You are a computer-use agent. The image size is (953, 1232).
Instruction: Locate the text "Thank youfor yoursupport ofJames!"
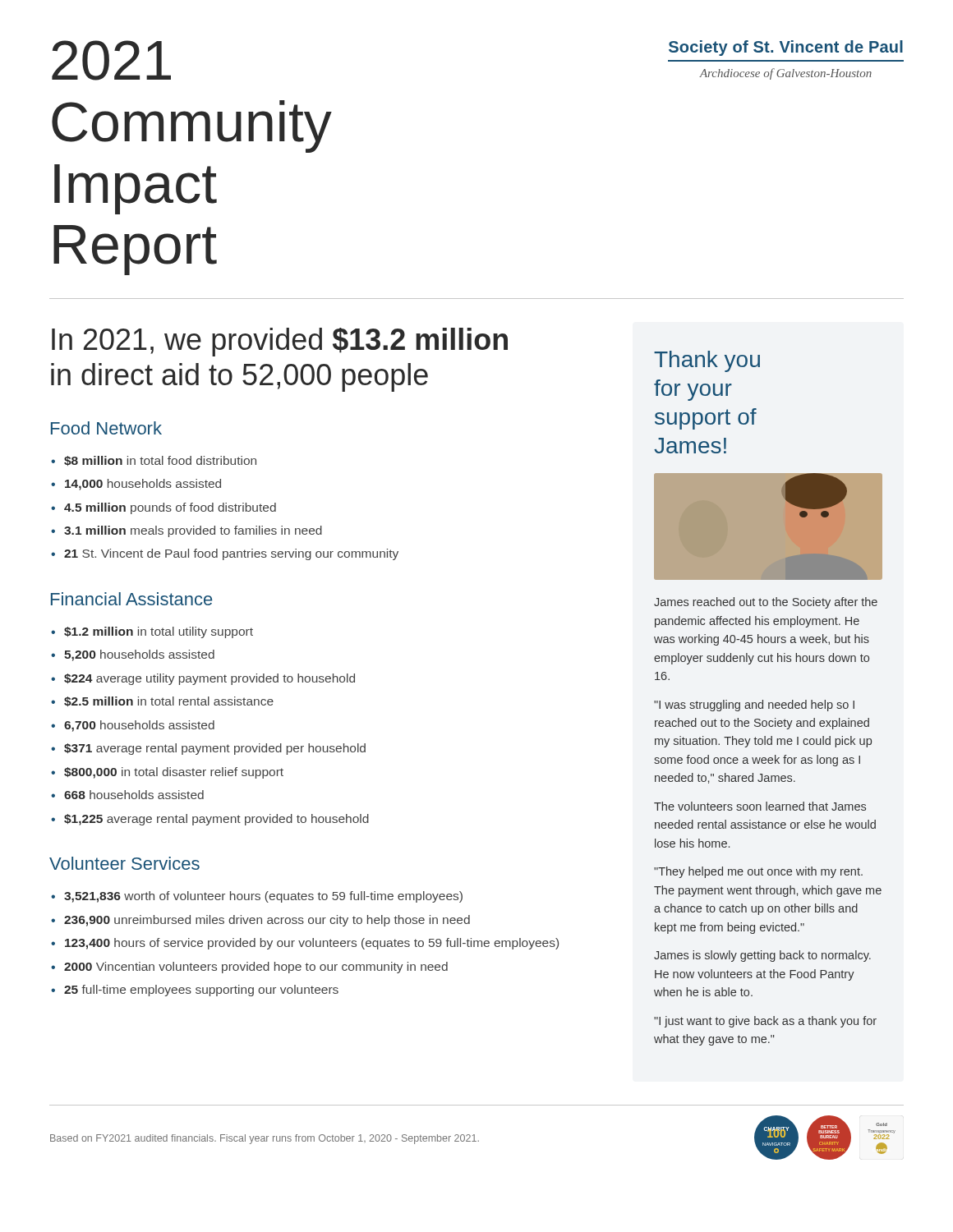707,361
